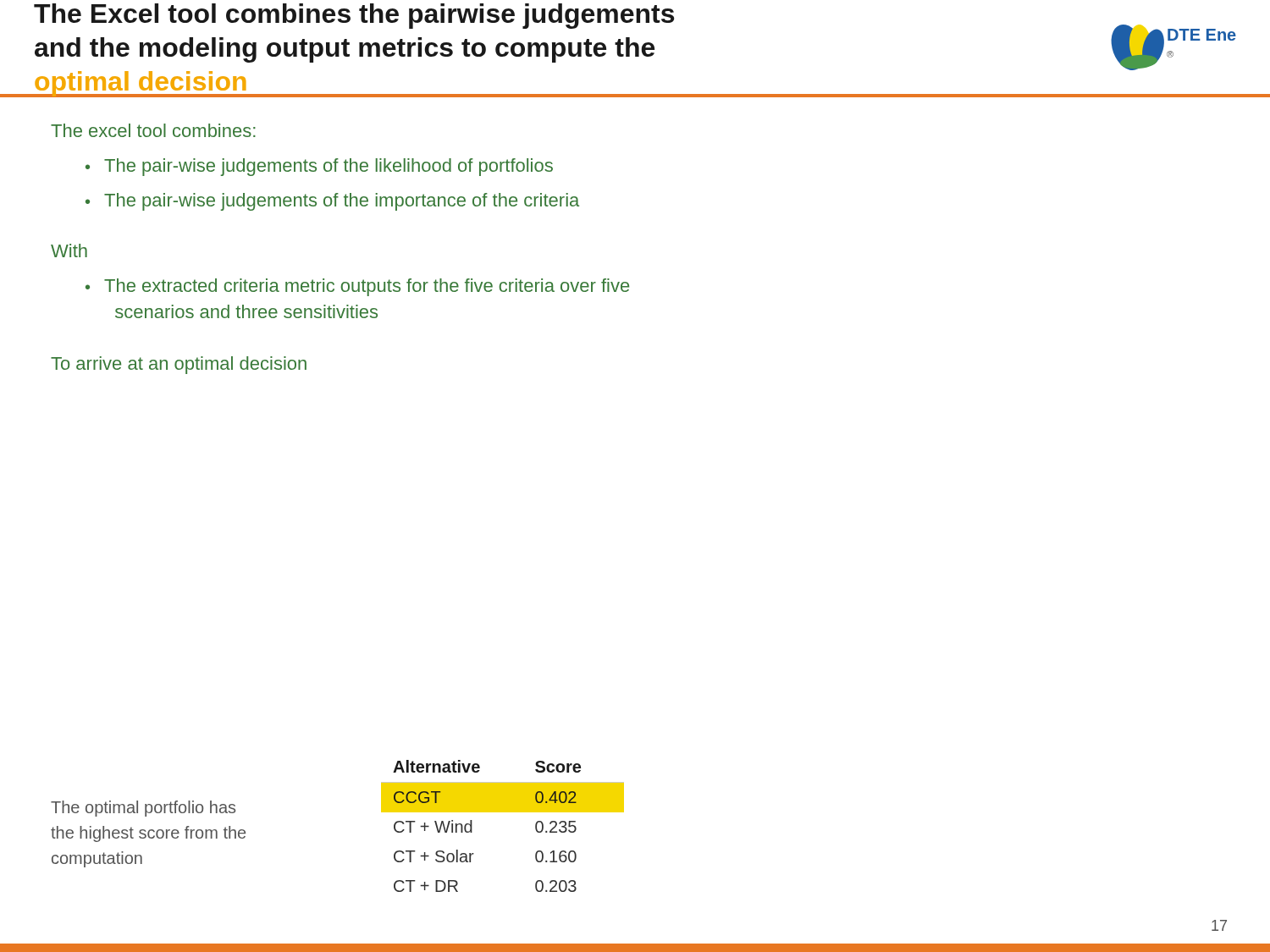Viewport: 1270px width, 952px height.
Task: Click on the table containing "CT + Solar"
Action: (486, 827)
